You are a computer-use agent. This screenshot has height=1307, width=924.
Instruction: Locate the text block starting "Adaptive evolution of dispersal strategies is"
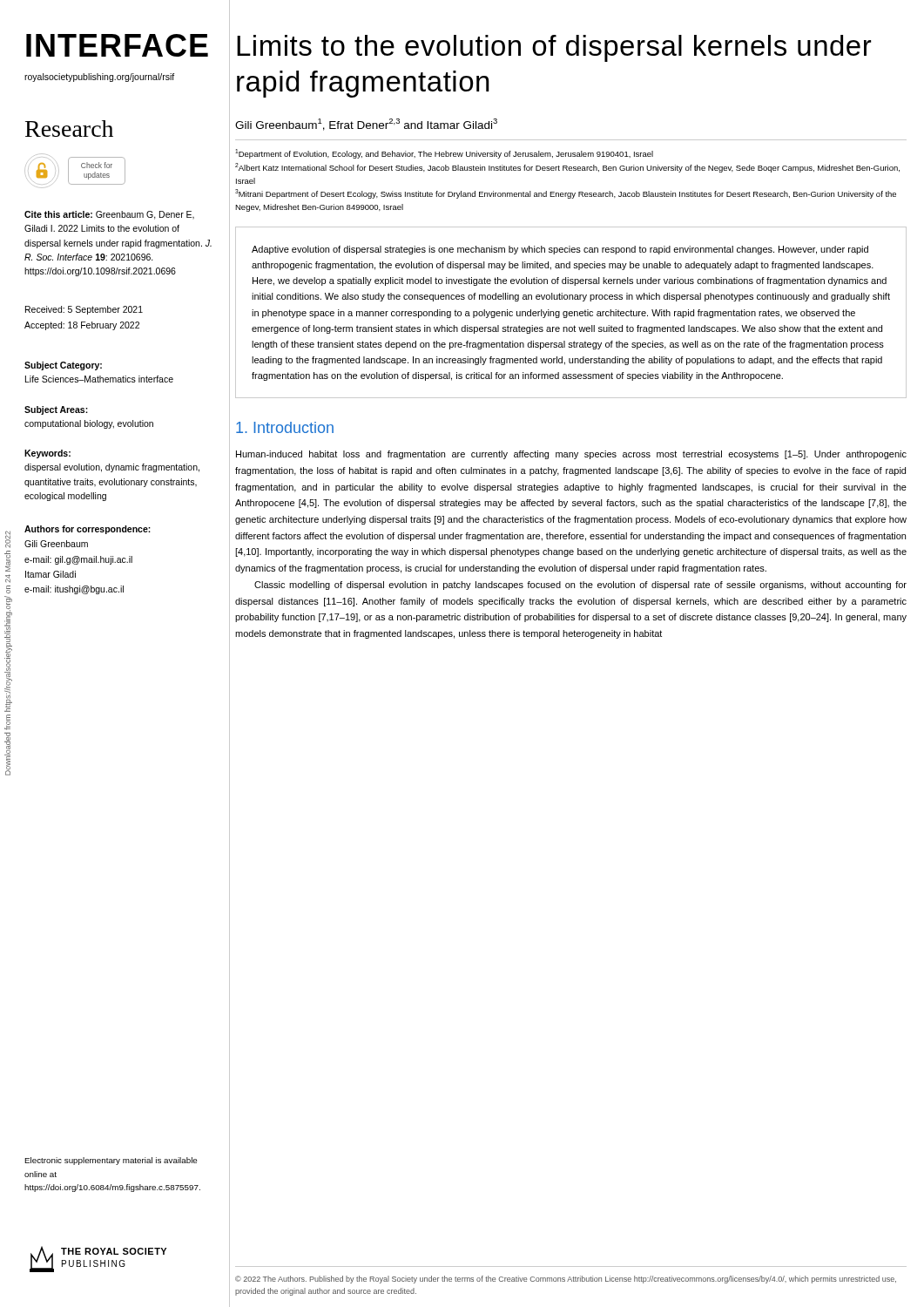tap(571, 313)
